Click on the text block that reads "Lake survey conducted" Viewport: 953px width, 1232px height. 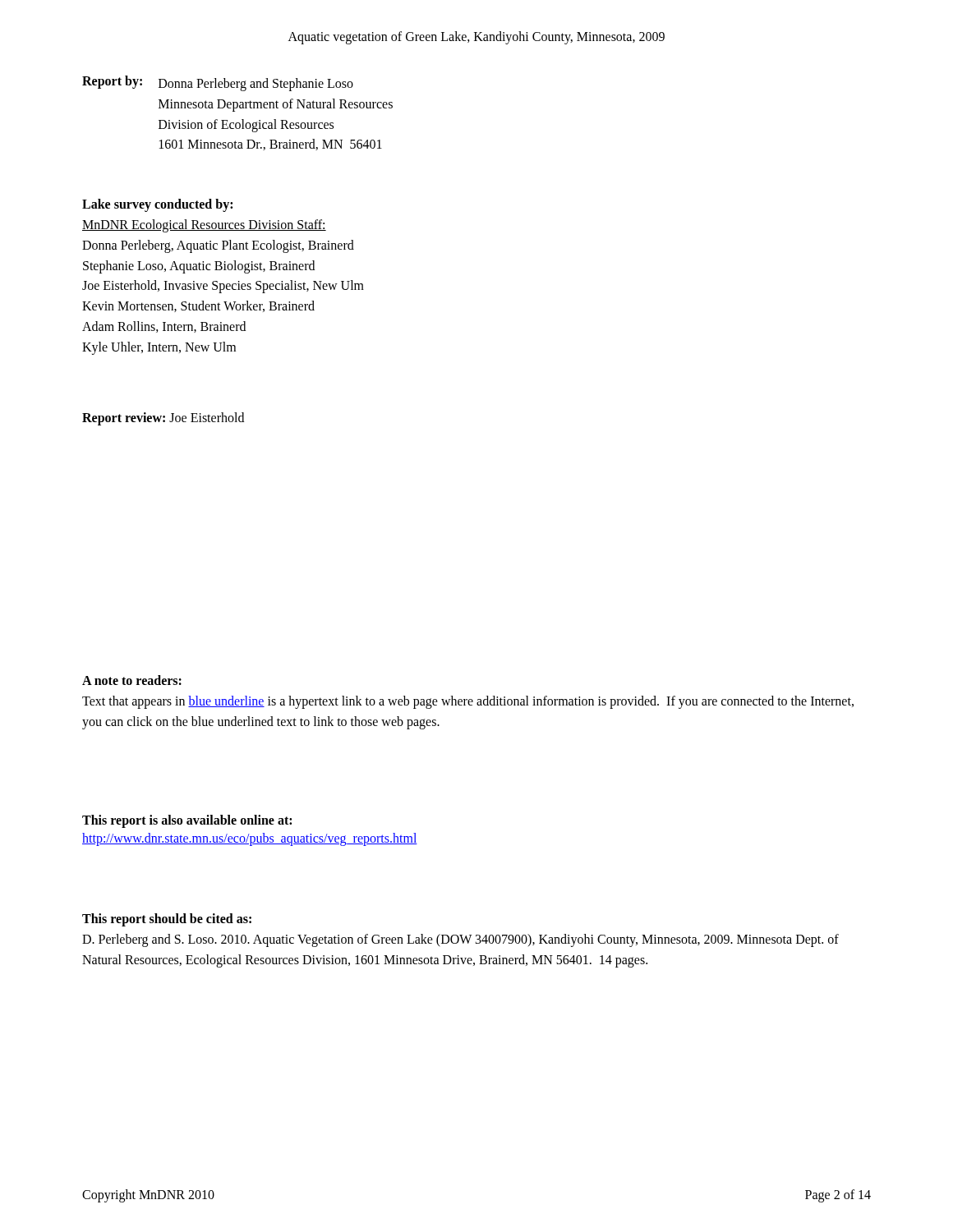pyautogui.click(x=157, y=205)
